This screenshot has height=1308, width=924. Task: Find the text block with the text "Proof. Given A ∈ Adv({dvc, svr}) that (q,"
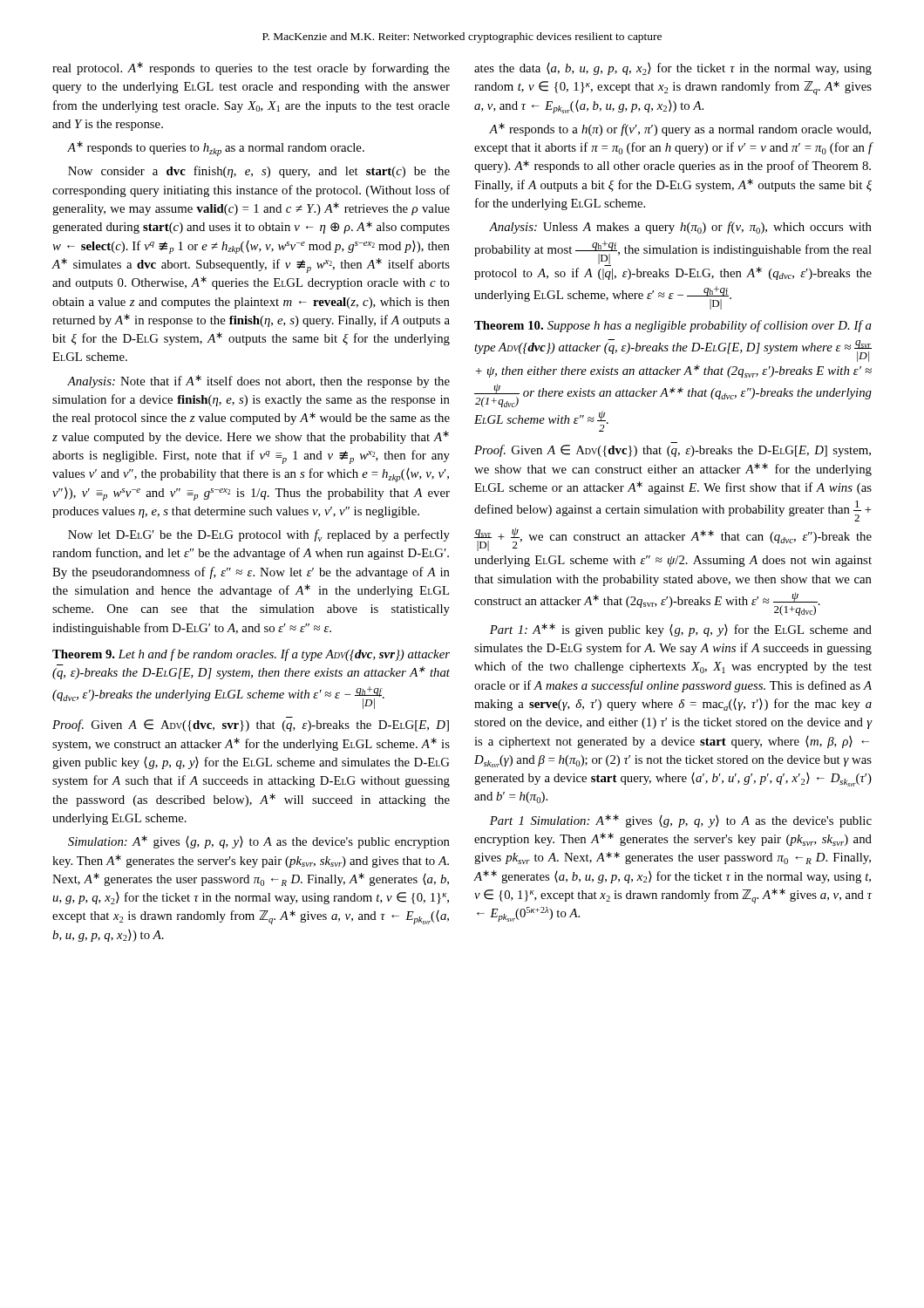click(251, 830)
